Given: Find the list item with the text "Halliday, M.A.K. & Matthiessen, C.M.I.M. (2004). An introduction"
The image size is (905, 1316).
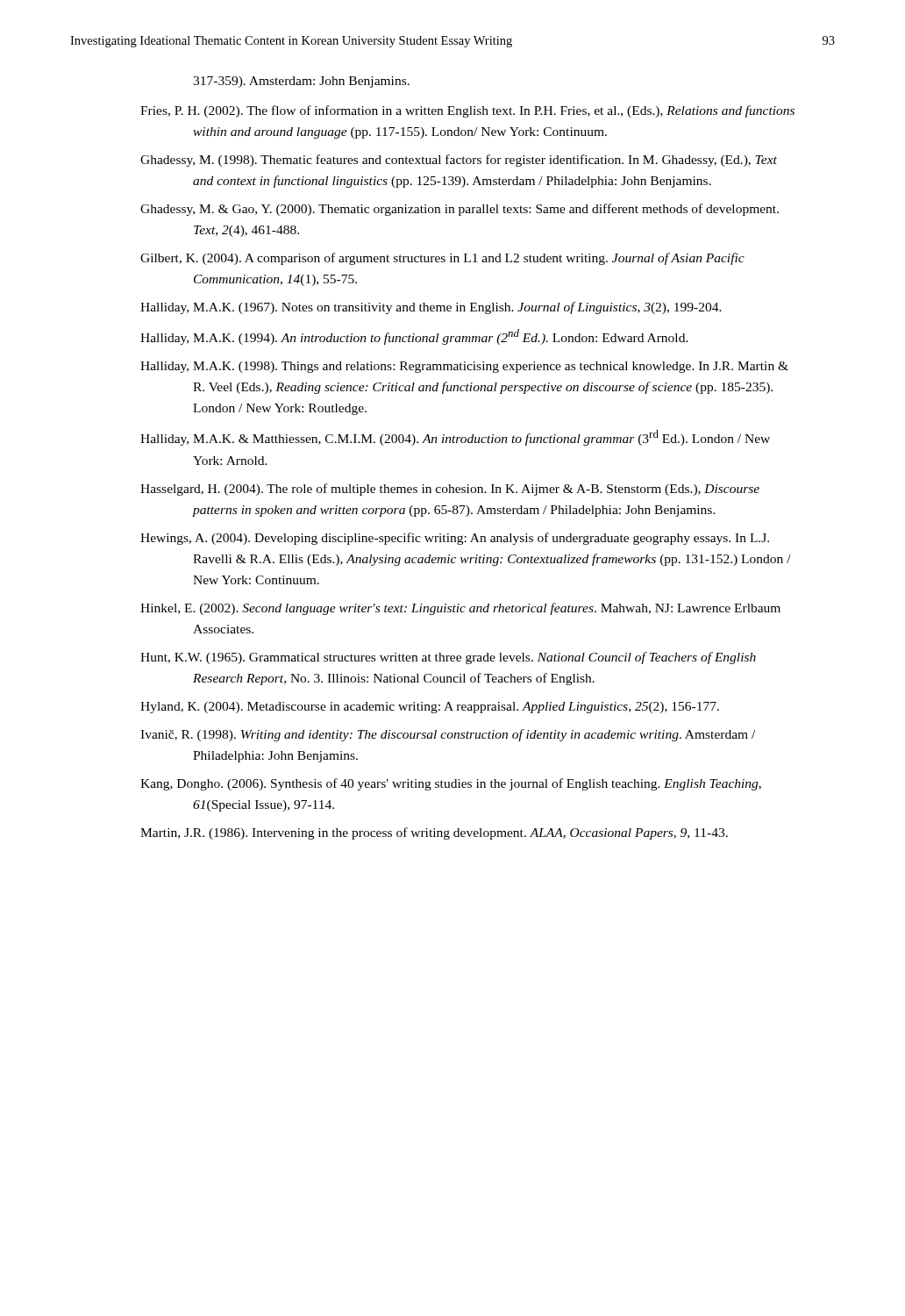Looking at the screenshot, I should [x=455, y=447].
